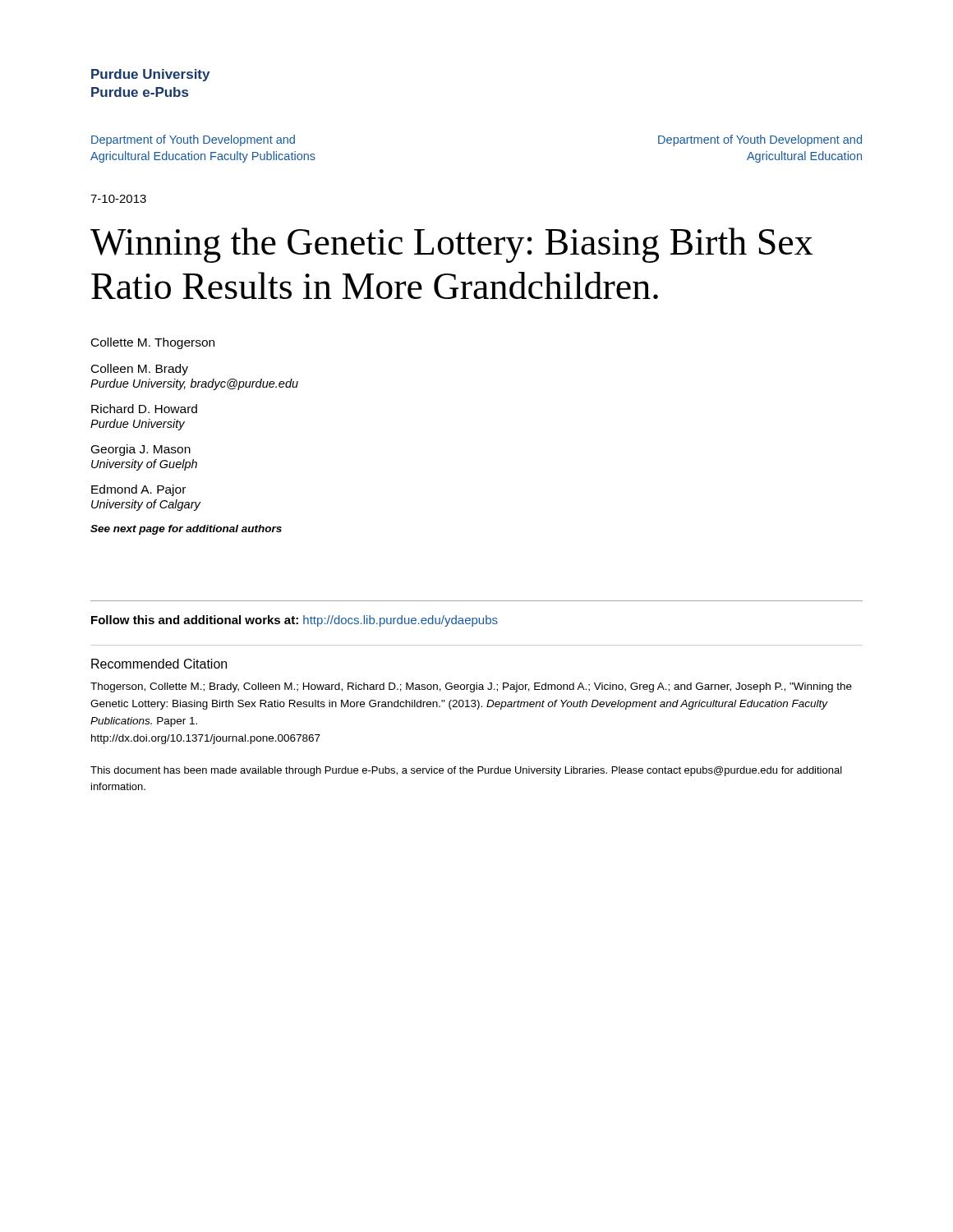Screen dimensions: 1232x953
Task: Locate the region starting "Department of Youth Development andAgricultural Education Faculty Publications"
Action: 203,148
